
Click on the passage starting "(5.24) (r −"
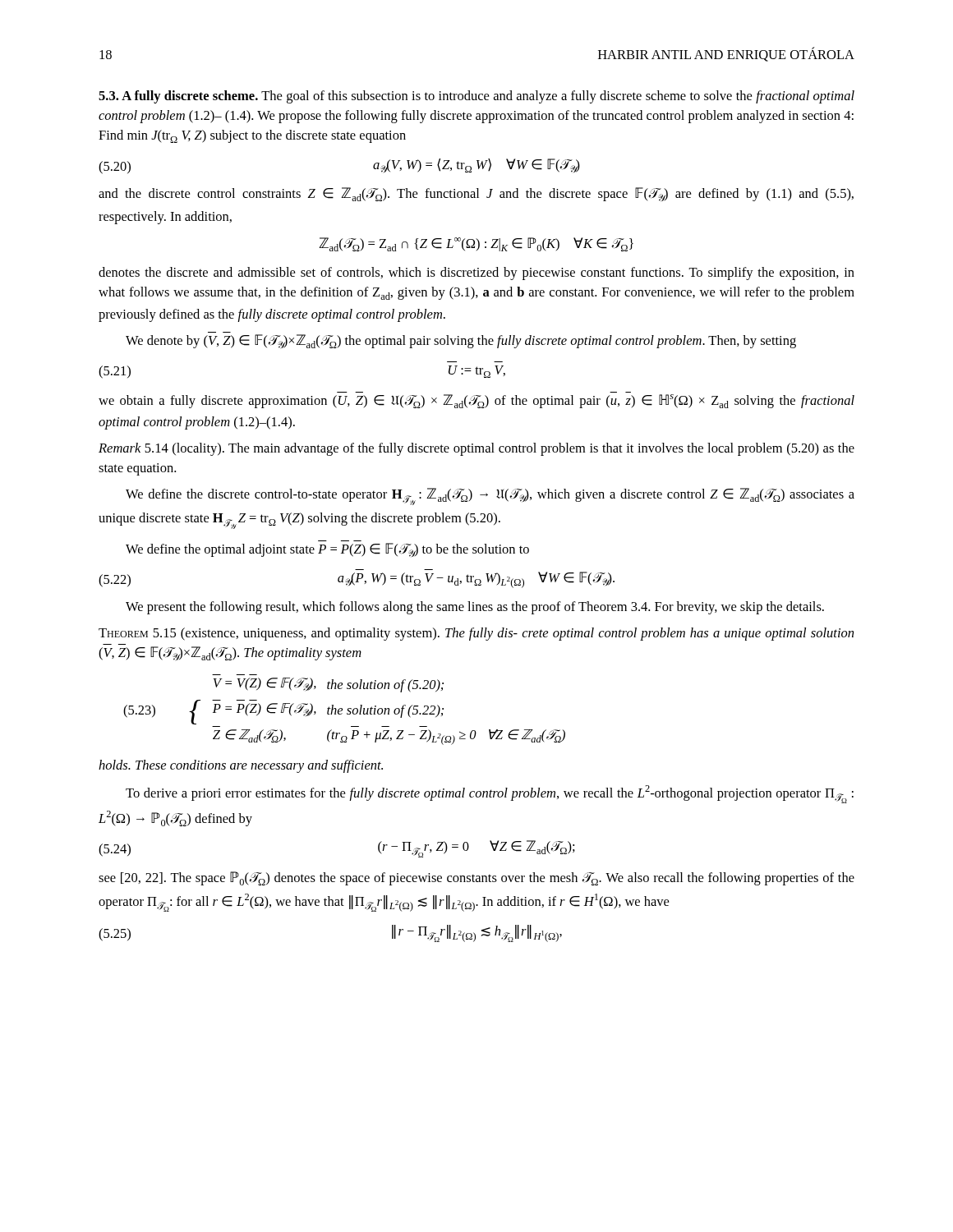click(444, 849)
